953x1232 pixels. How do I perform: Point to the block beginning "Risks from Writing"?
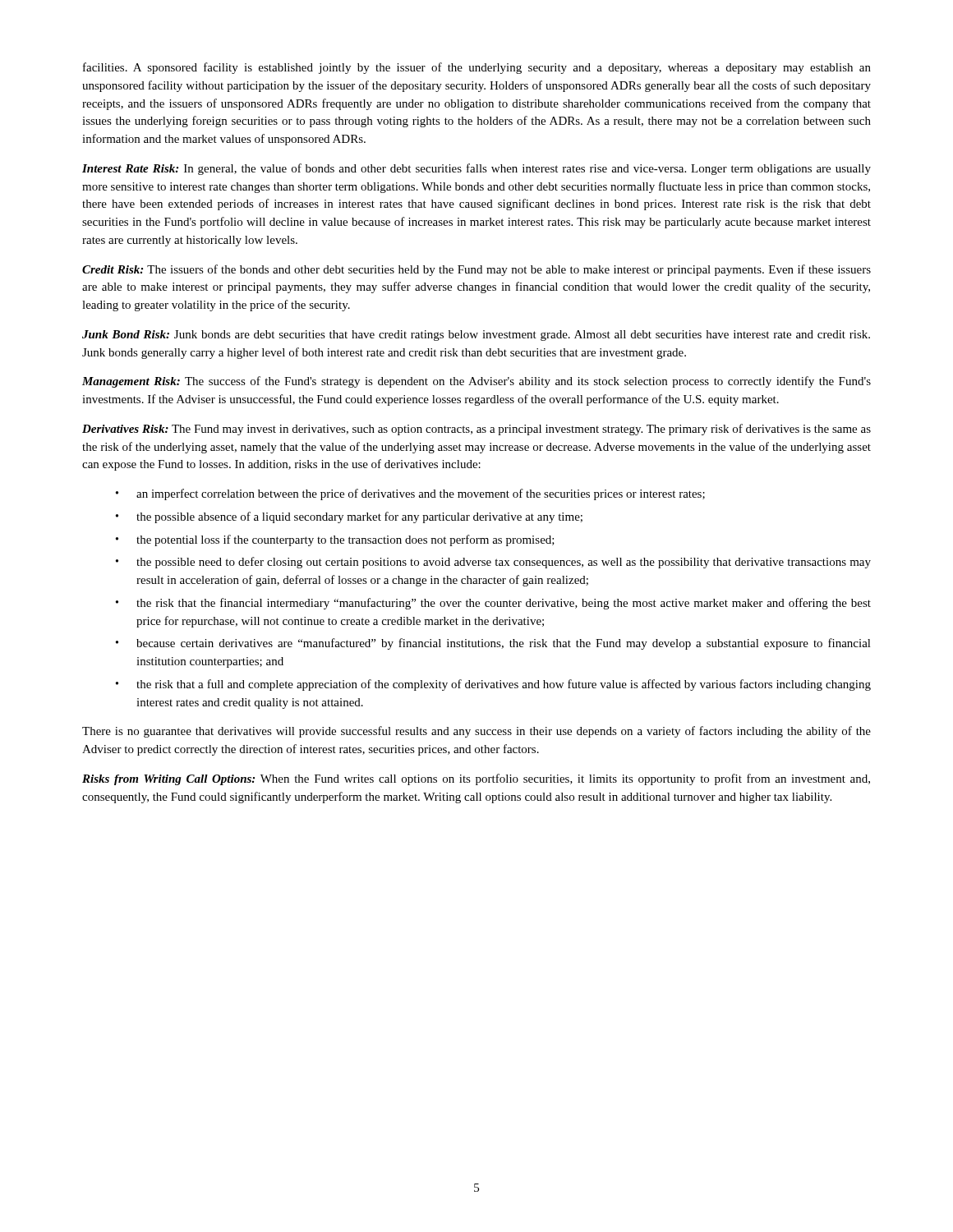point(476,787)
